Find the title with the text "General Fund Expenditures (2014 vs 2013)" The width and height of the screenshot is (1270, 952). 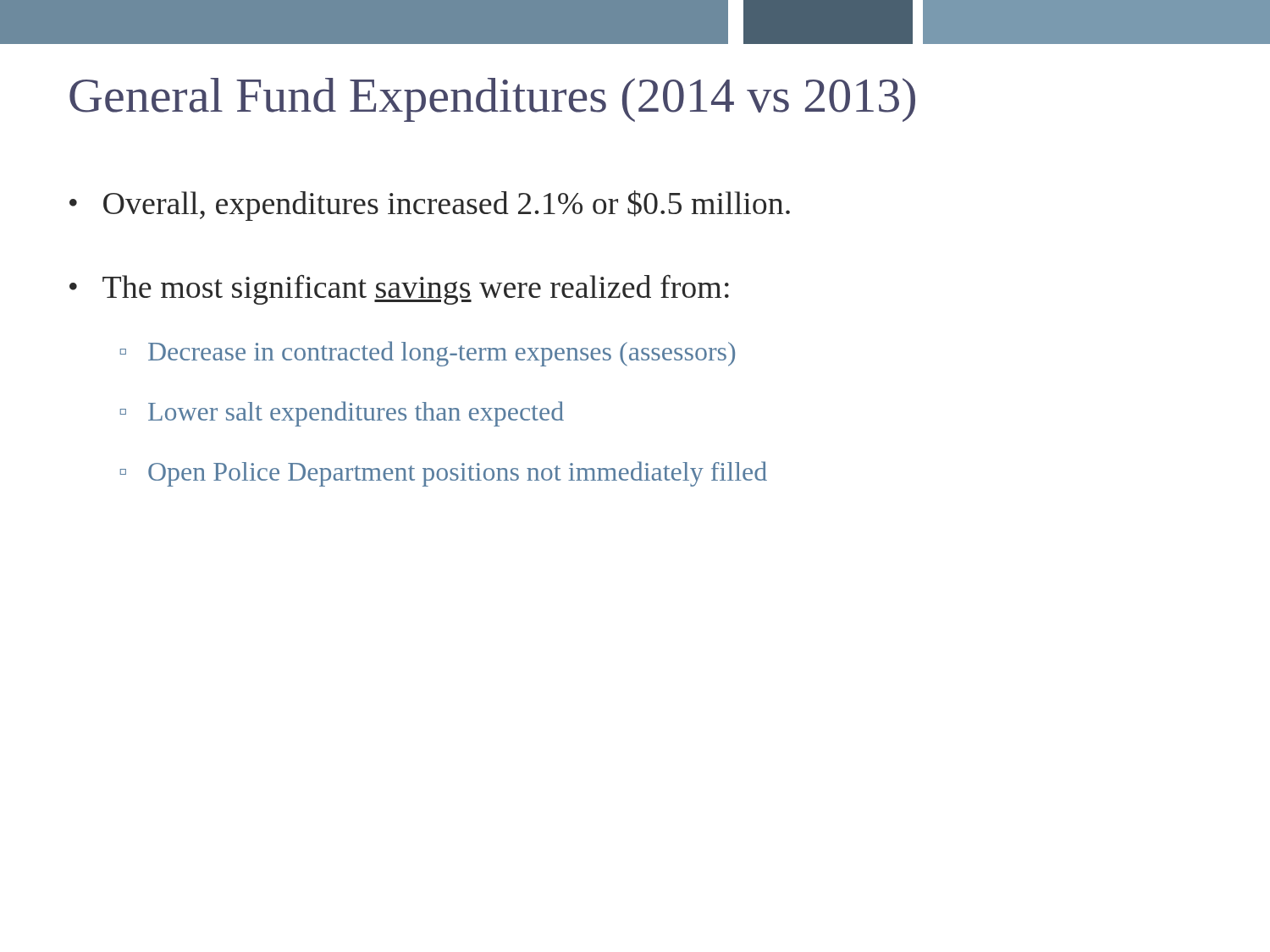(635, 96)
